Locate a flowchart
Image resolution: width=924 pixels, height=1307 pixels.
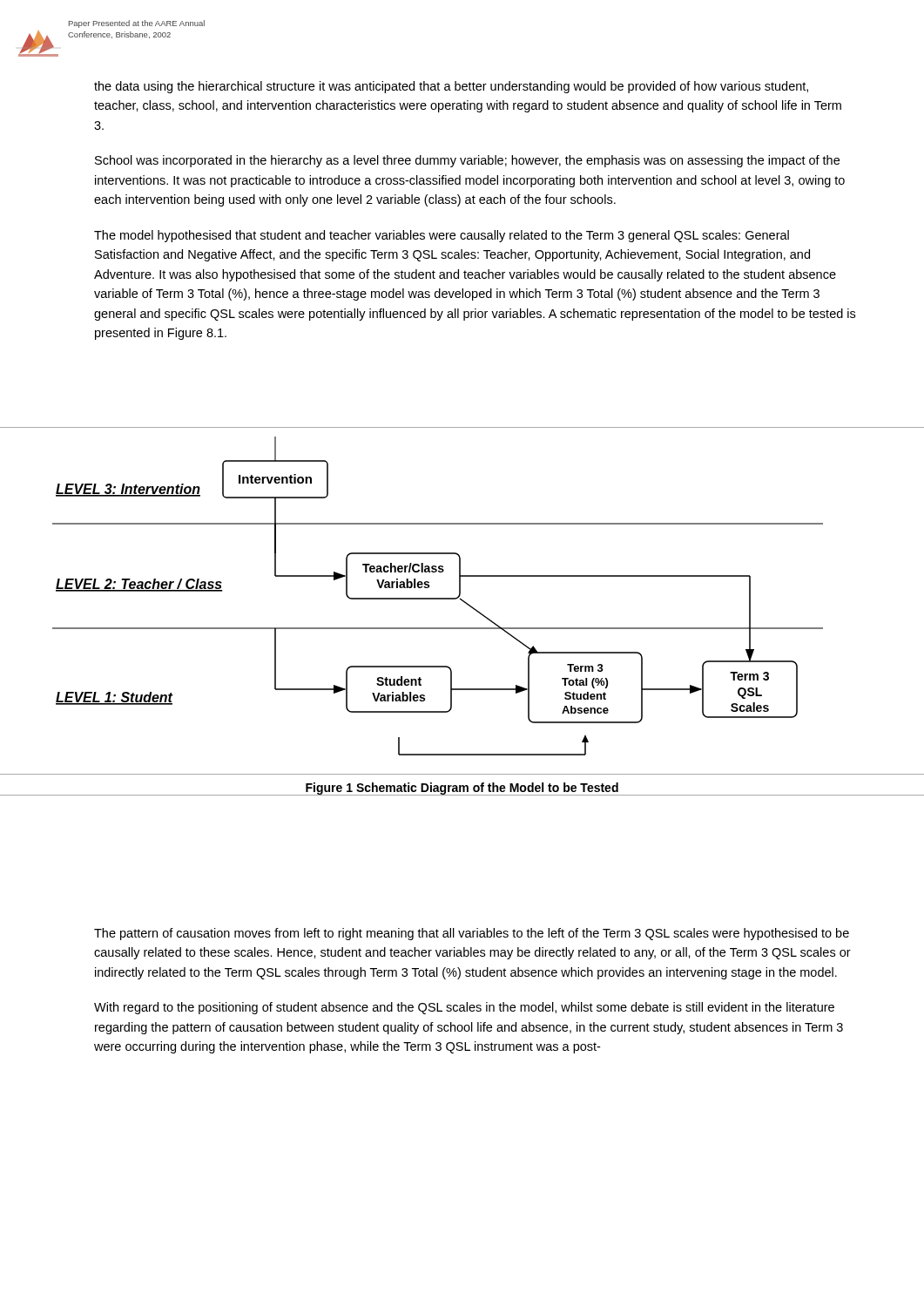coord(462,599)
